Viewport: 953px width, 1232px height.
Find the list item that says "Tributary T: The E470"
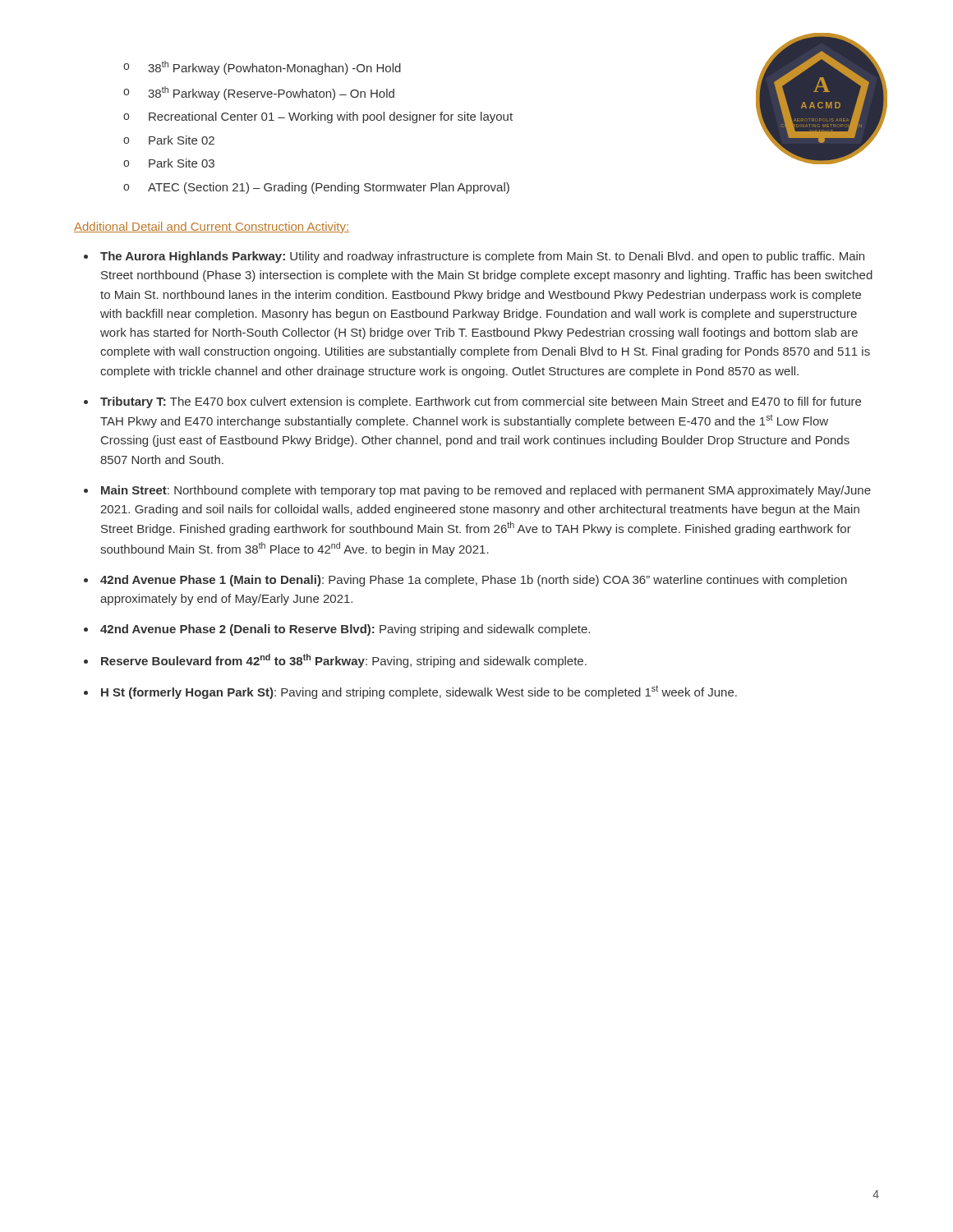(481, 430)
